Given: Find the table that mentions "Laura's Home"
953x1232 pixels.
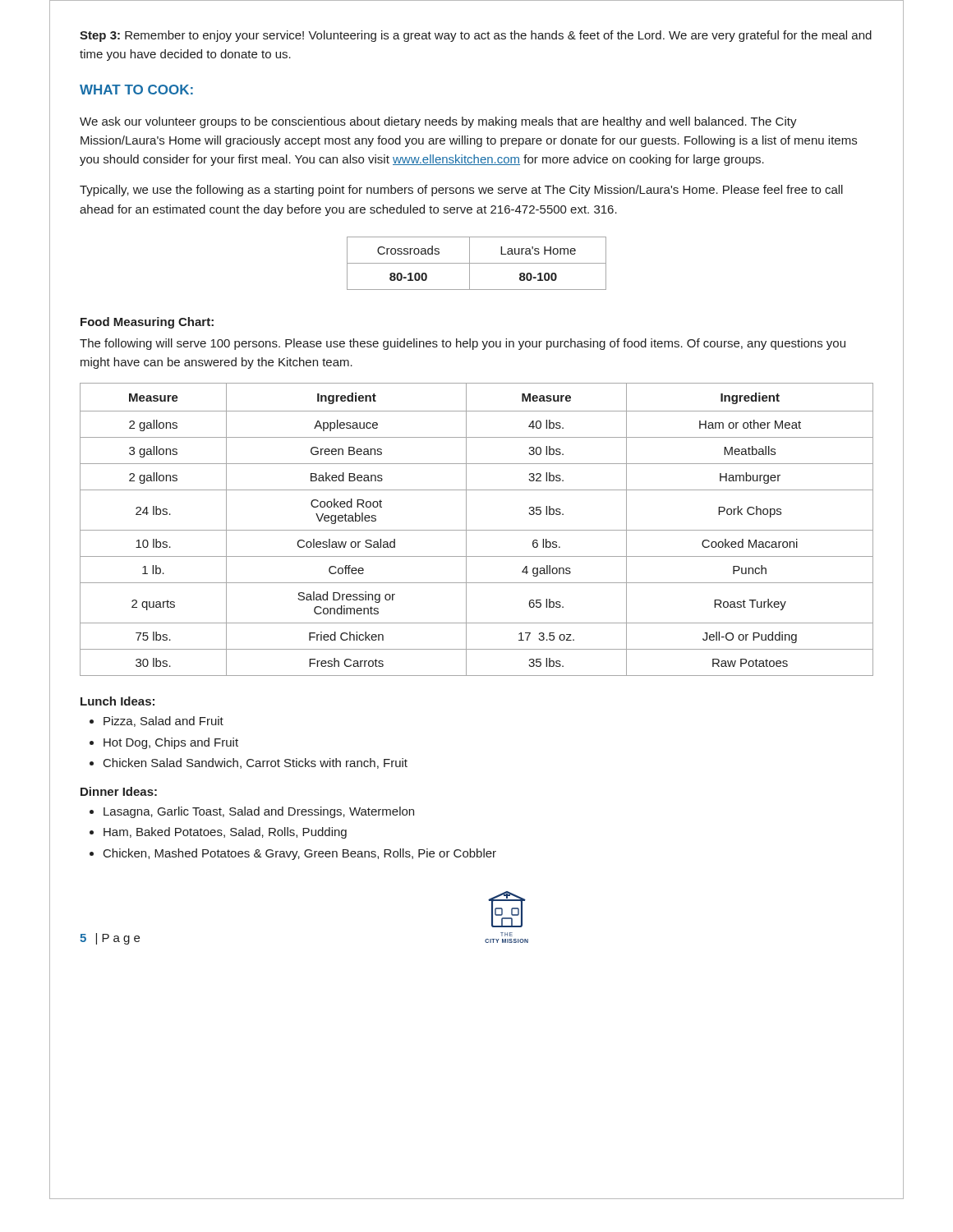Looking at the screenshot, I should tap(476, 263).
